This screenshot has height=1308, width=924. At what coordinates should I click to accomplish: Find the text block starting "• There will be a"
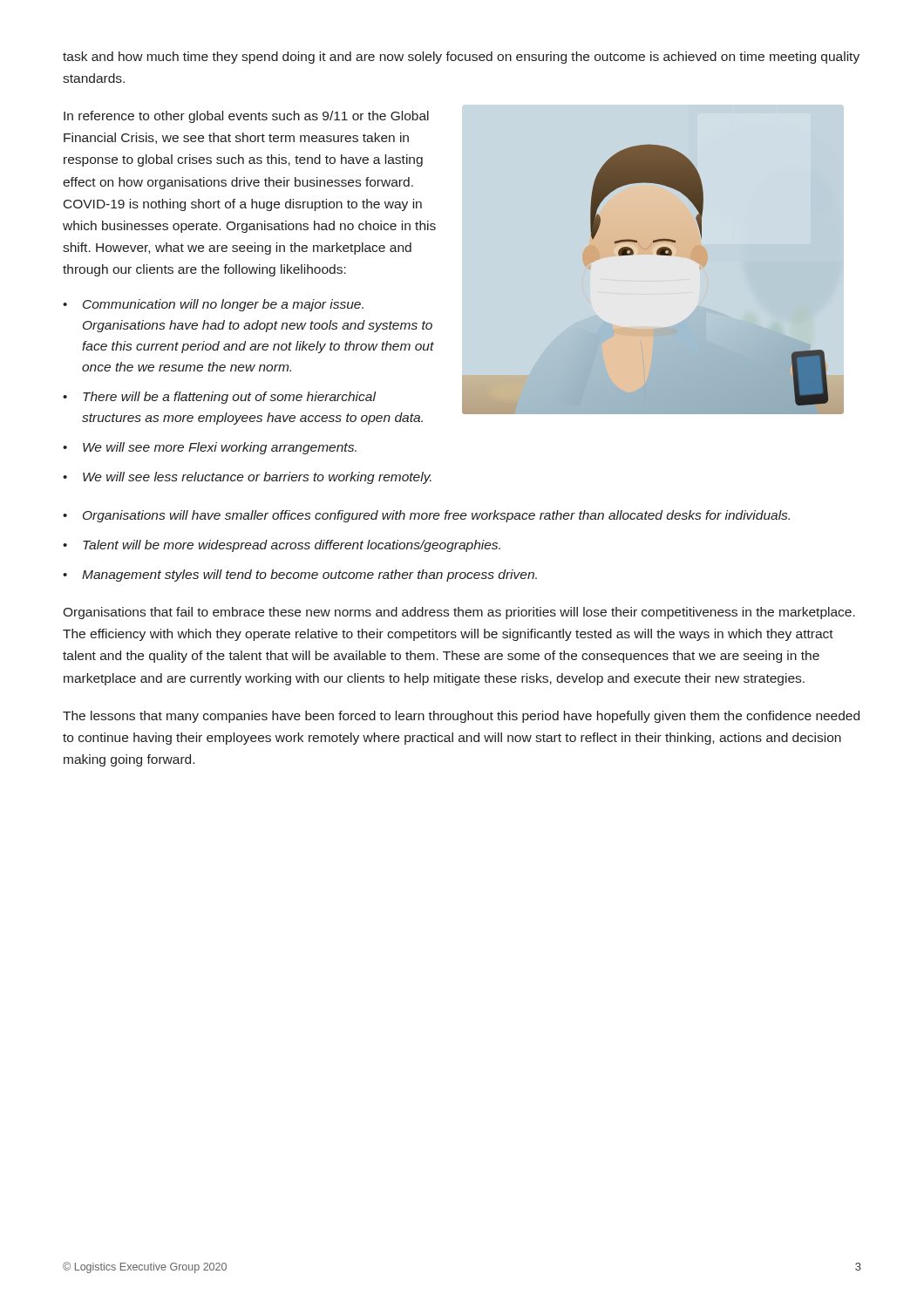pos(250,407)
